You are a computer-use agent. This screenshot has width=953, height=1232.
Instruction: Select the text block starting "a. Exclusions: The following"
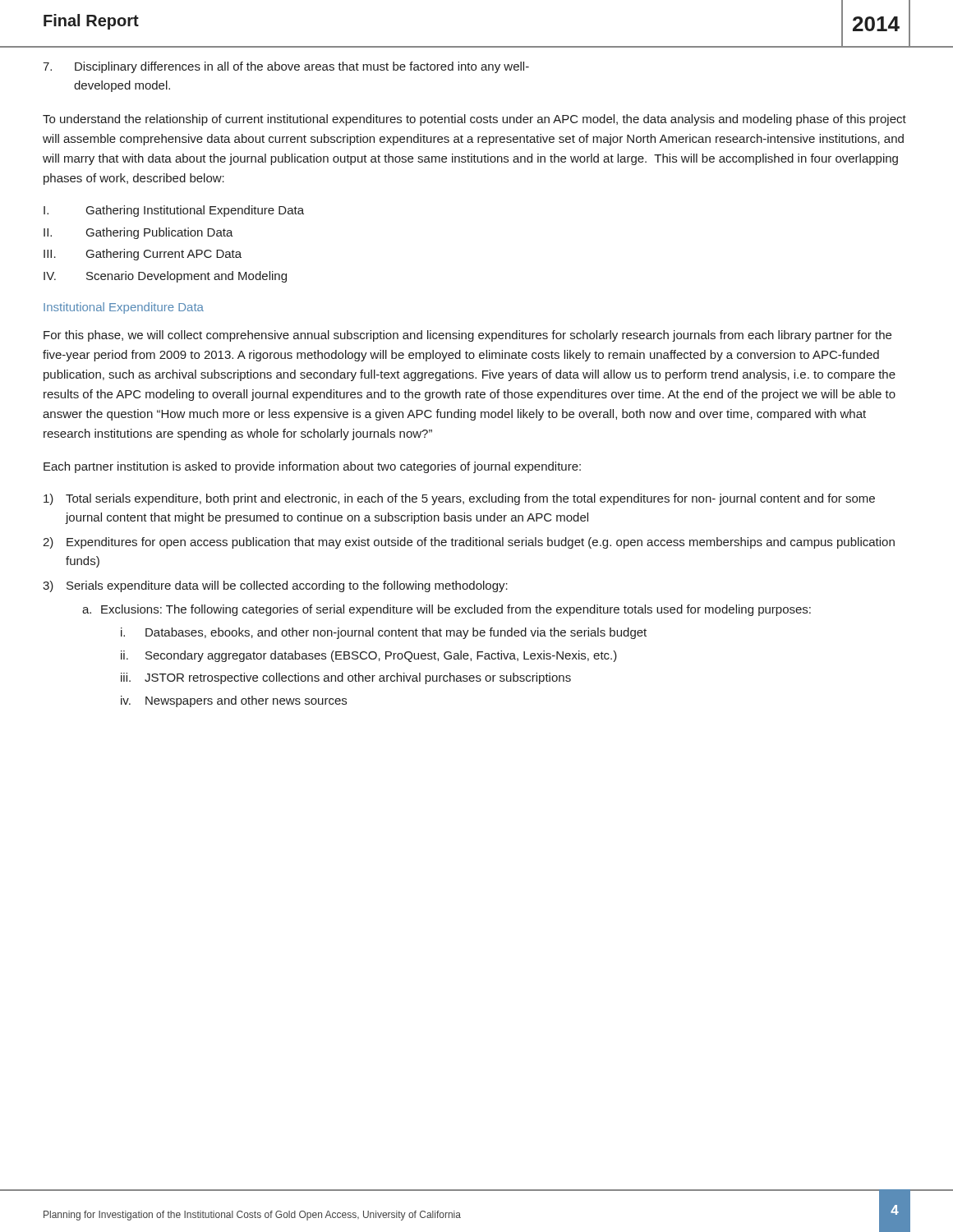[x=496, y=657]
